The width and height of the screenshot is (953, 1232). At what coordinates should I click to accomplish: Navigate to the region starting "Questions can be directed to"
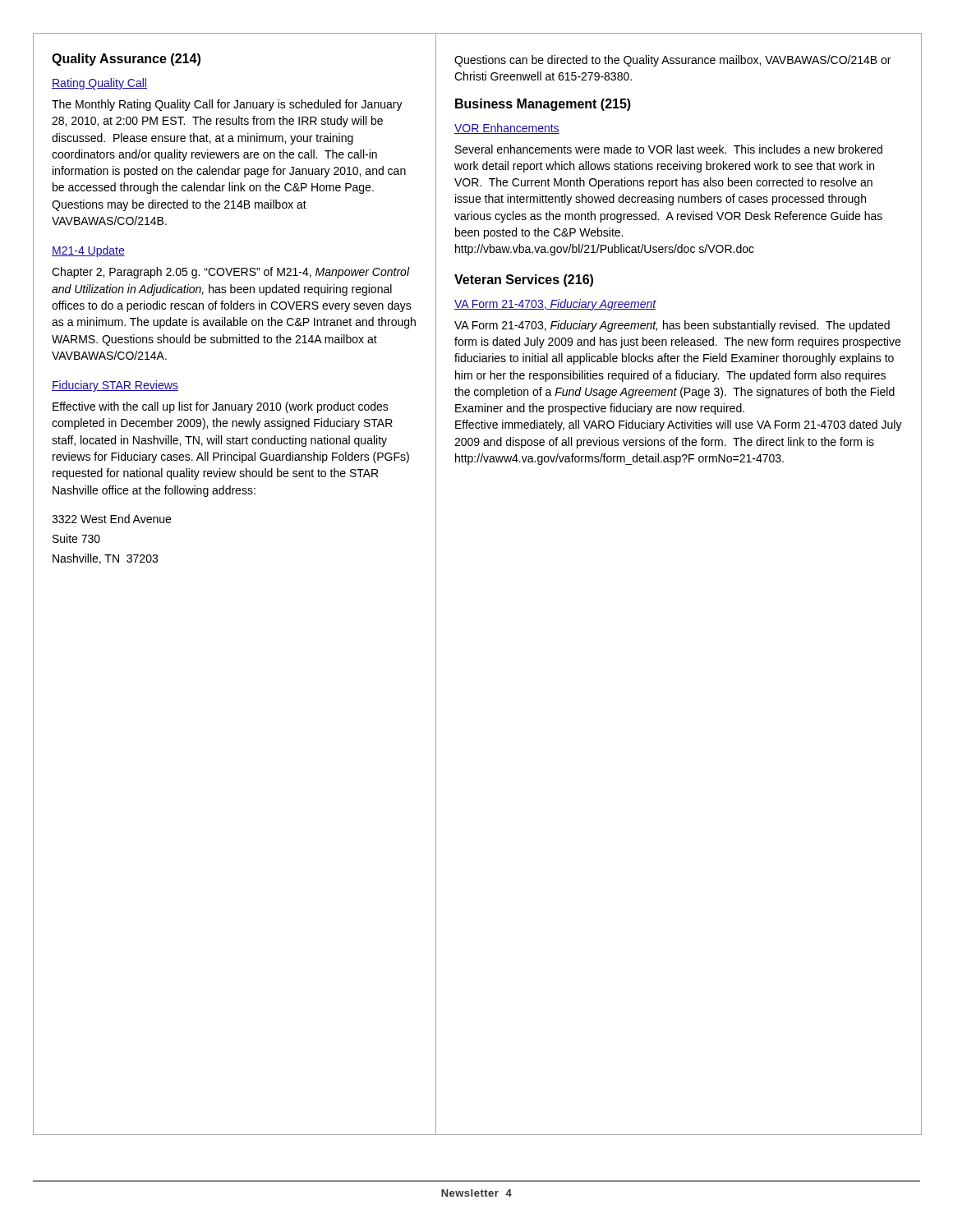tap(679, 68)
